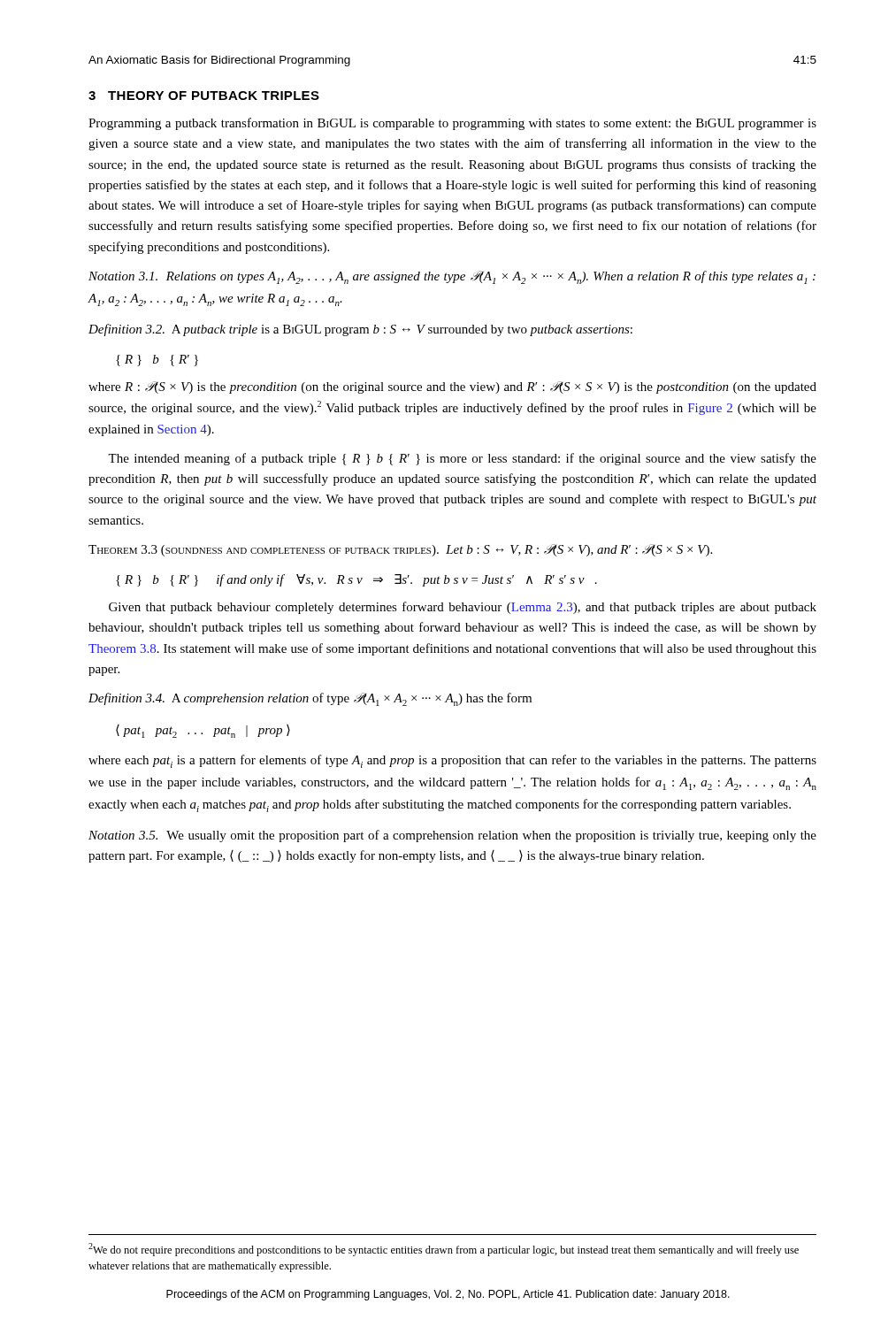Click on the text block with the text "Given that putback behaviour completely"
Screen dimensions: 1327x896
click(x=452, y=638)
